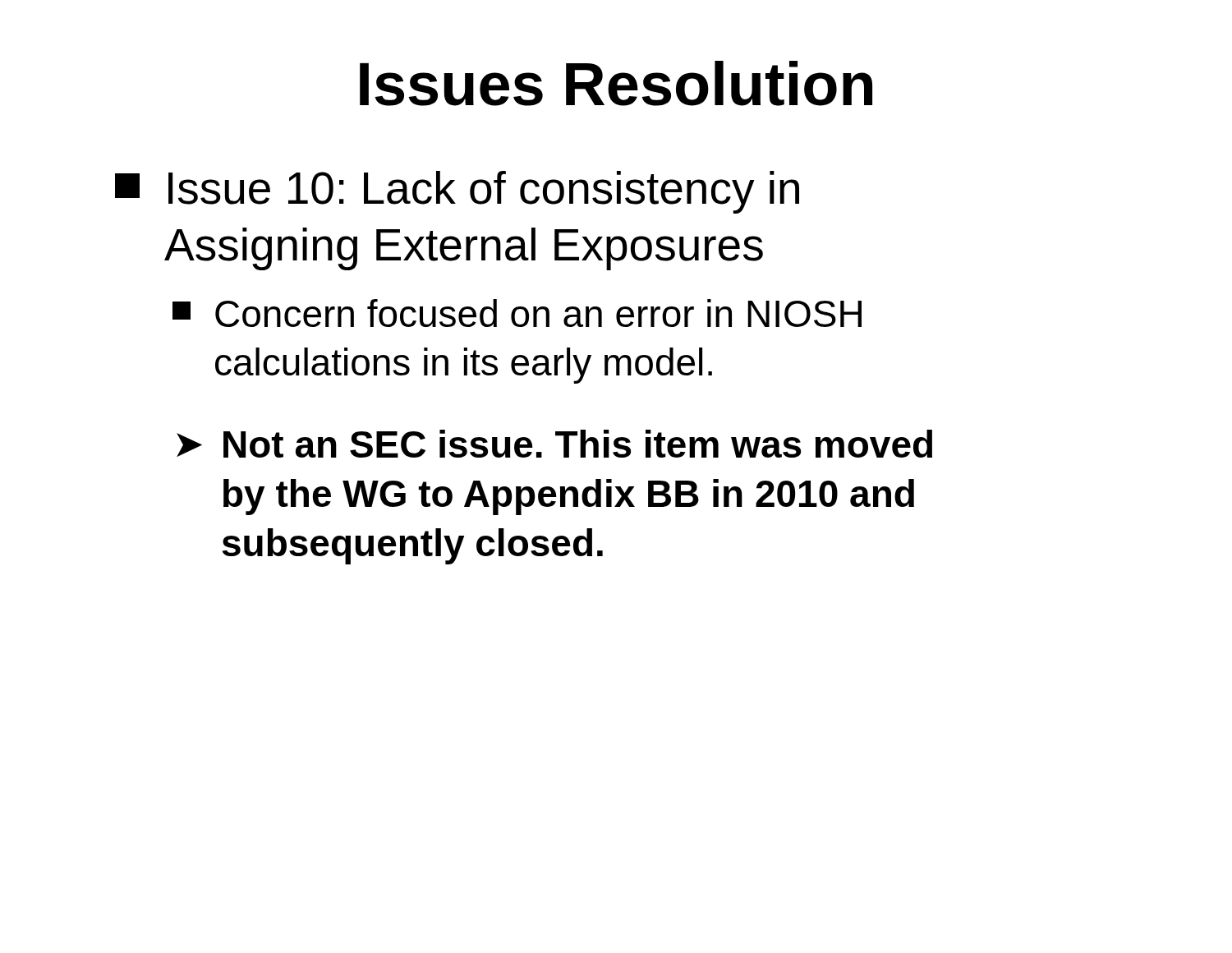1232x953 pixels.
Task: Click on the list item with the text "Concern focused on an error"
Action: point(518,339)
